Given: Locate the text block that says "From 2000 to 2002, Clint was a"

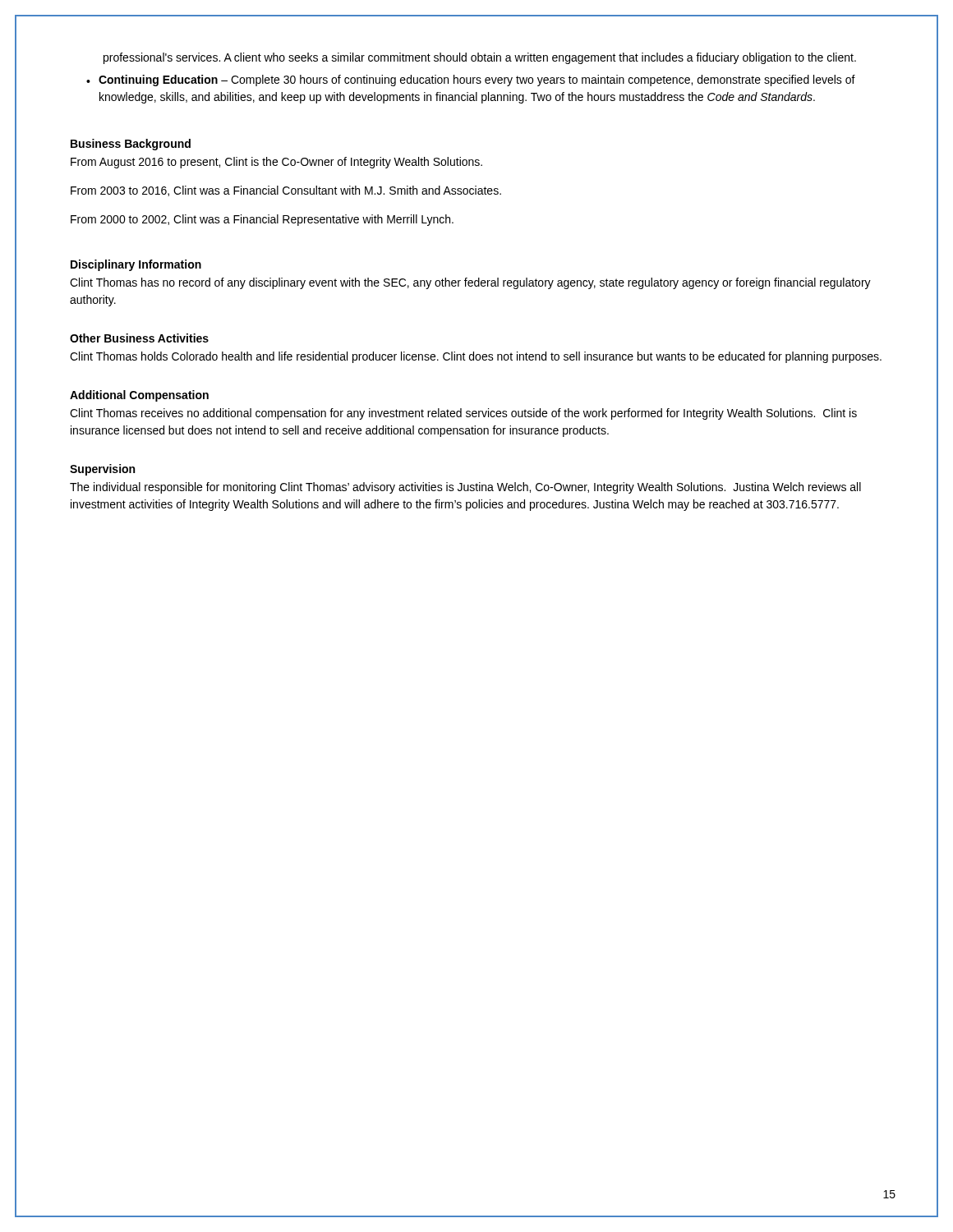Looking at the screenshot, I should pyautogui.click(x=262, y=219).
